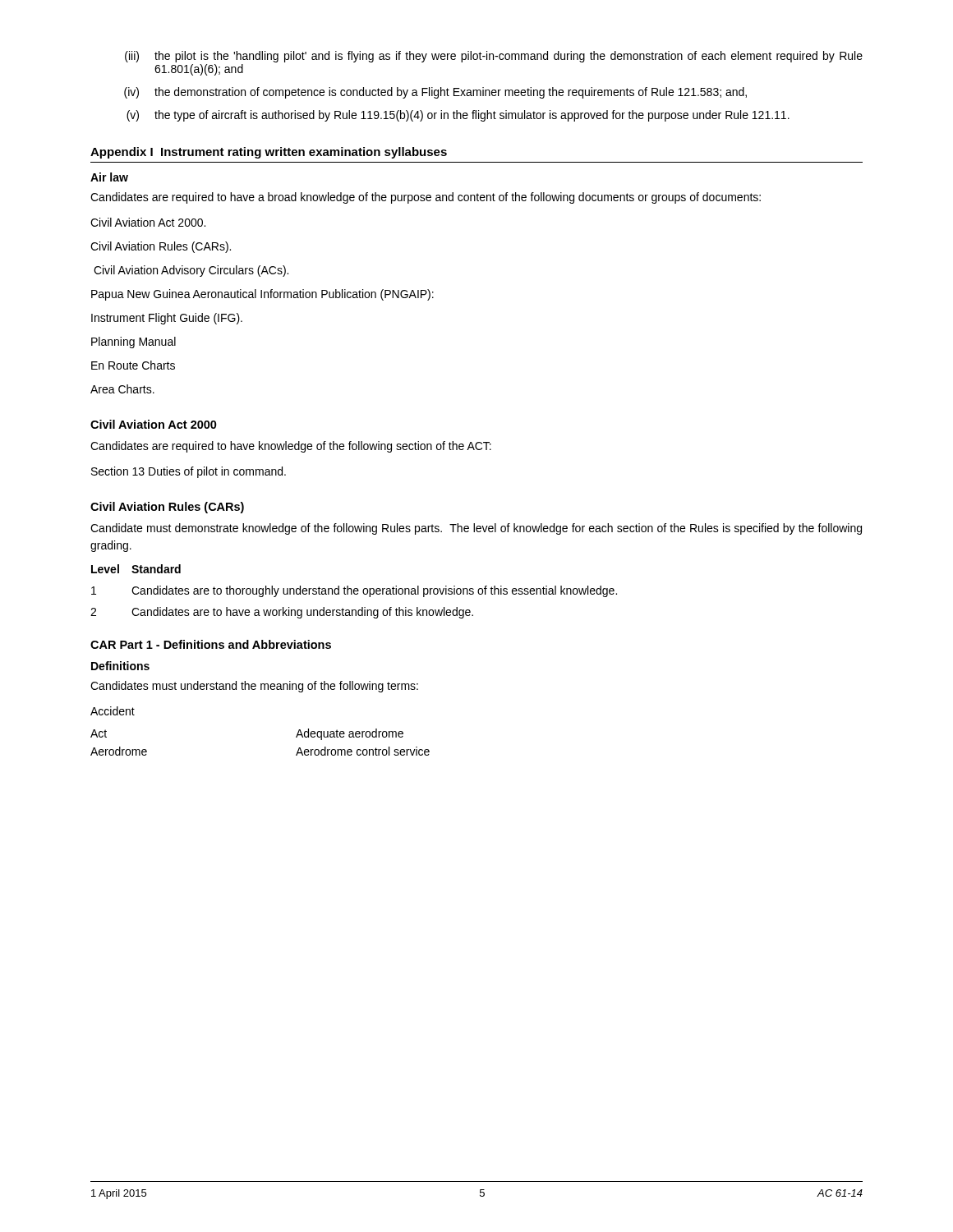Where is the passage that starts "Candidates are required to have a"?
The image size is (953, 1232).
pos(426,197)
